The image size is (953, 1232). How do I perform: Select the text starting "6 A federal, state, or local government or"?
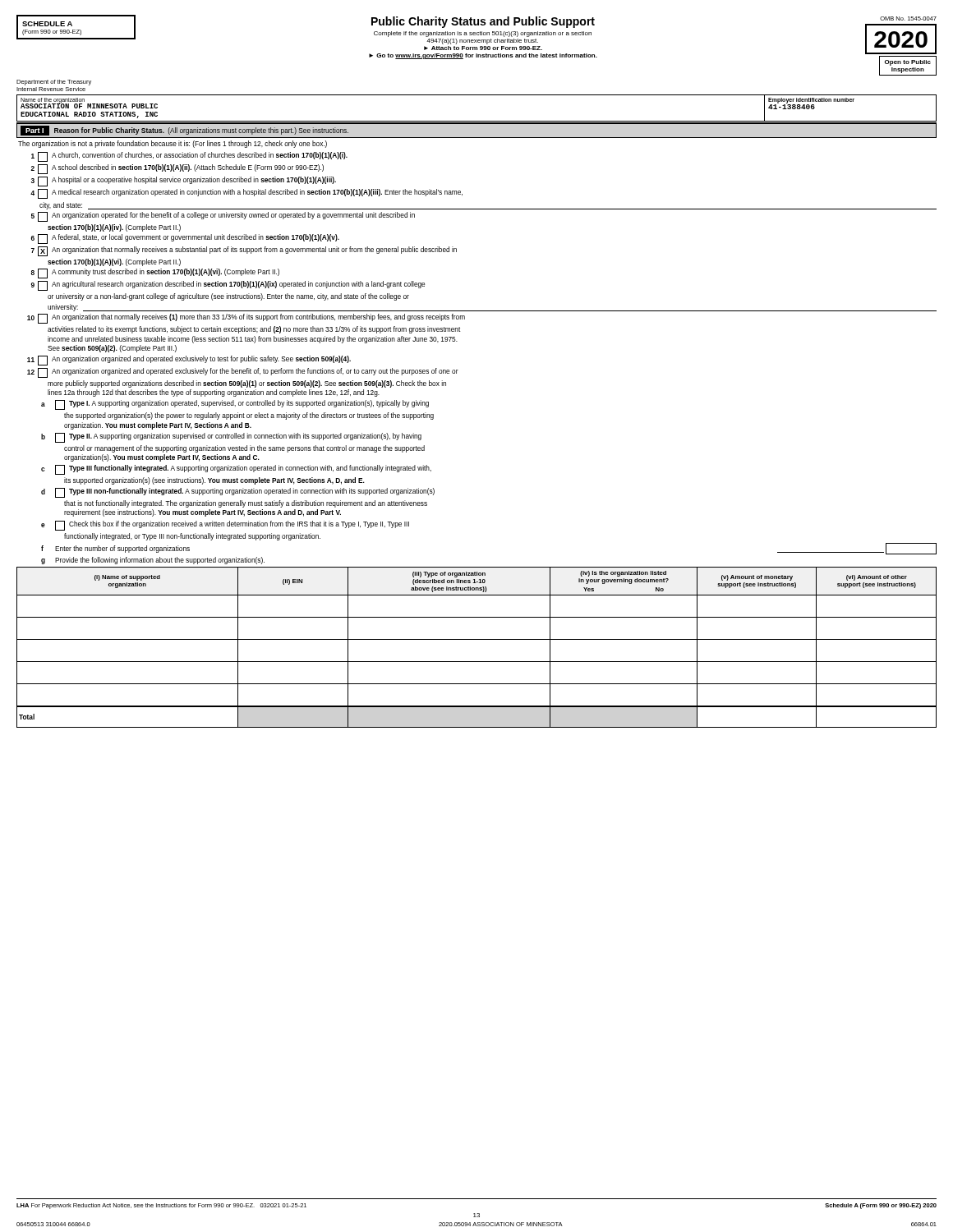coord(178,239)
